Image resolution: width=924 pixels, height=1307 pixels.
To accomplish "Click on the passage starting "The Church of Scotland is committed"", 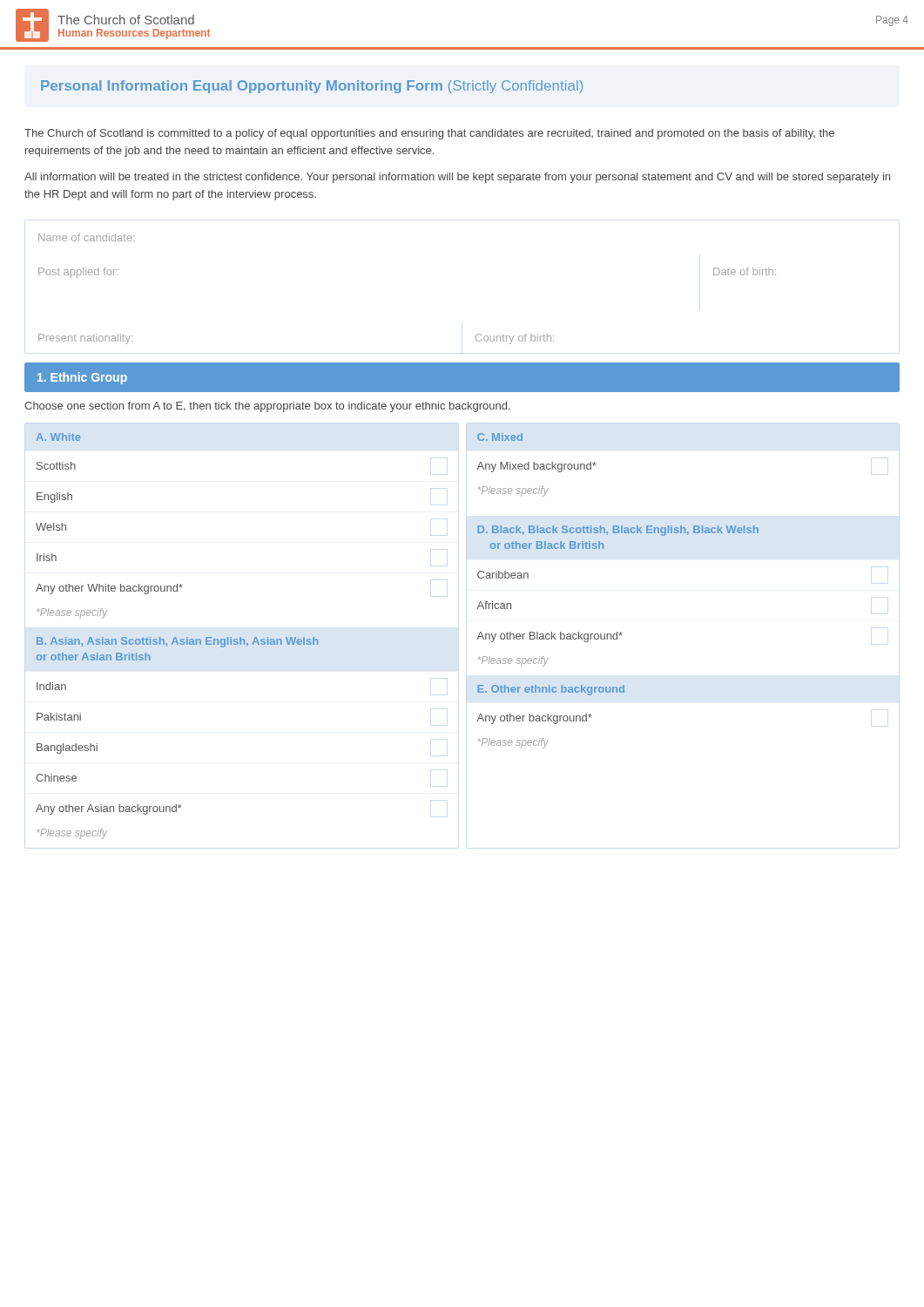I will (430, 142).
